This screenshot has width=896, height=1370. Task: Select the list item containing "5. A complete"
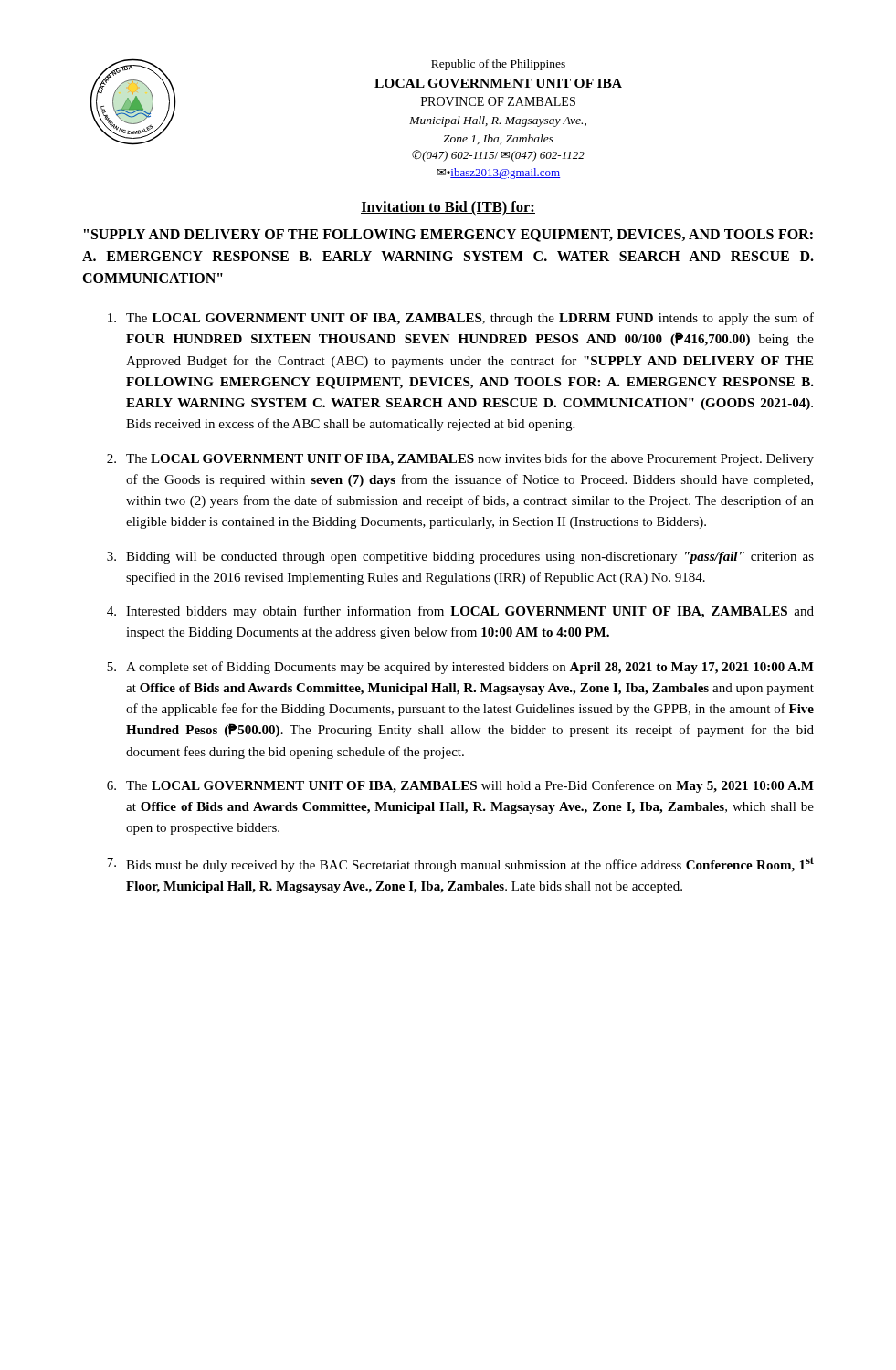tap(448, 709)
